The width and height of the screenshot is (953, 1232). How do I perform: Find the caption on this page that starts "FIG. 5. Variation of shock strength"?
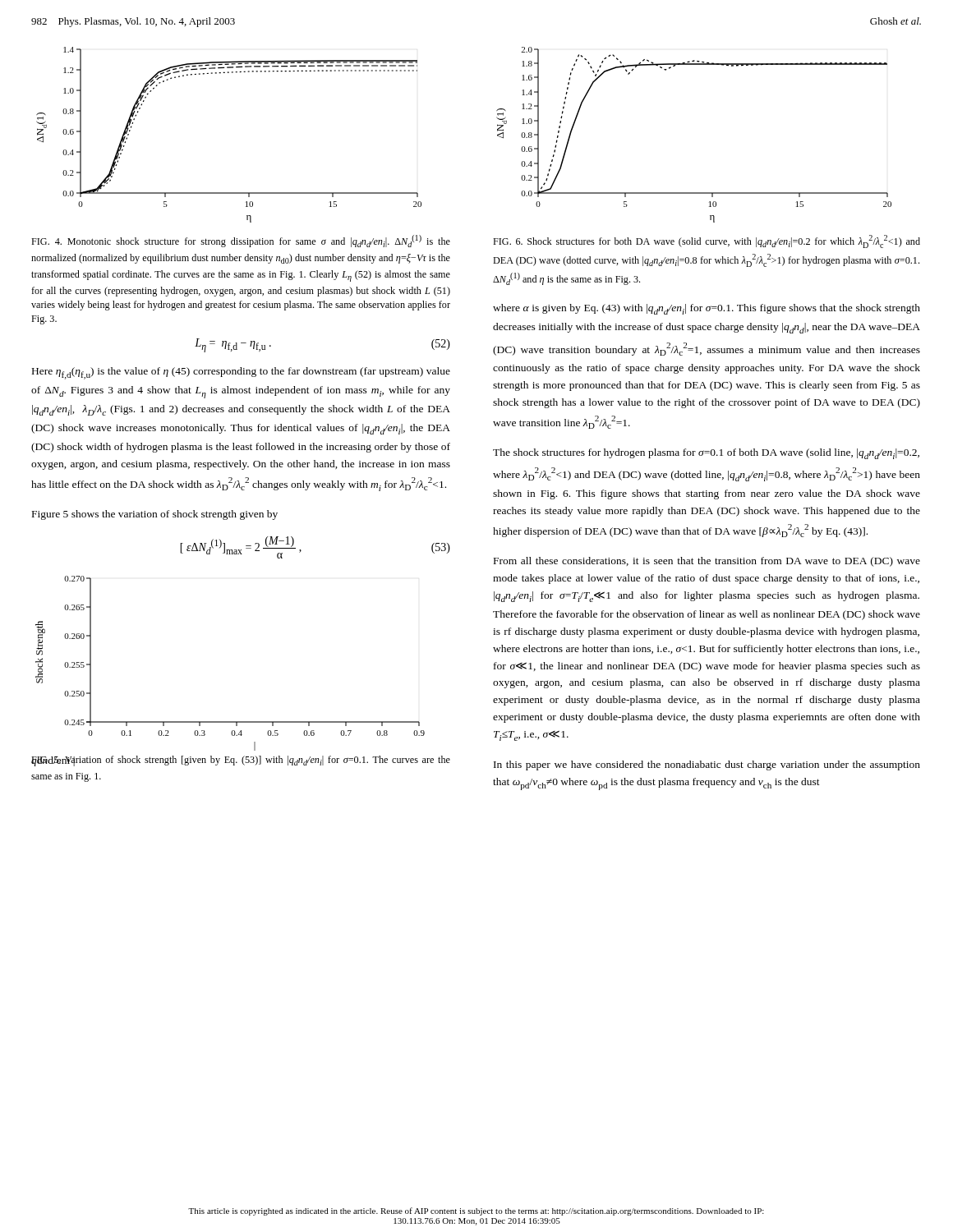241,768
